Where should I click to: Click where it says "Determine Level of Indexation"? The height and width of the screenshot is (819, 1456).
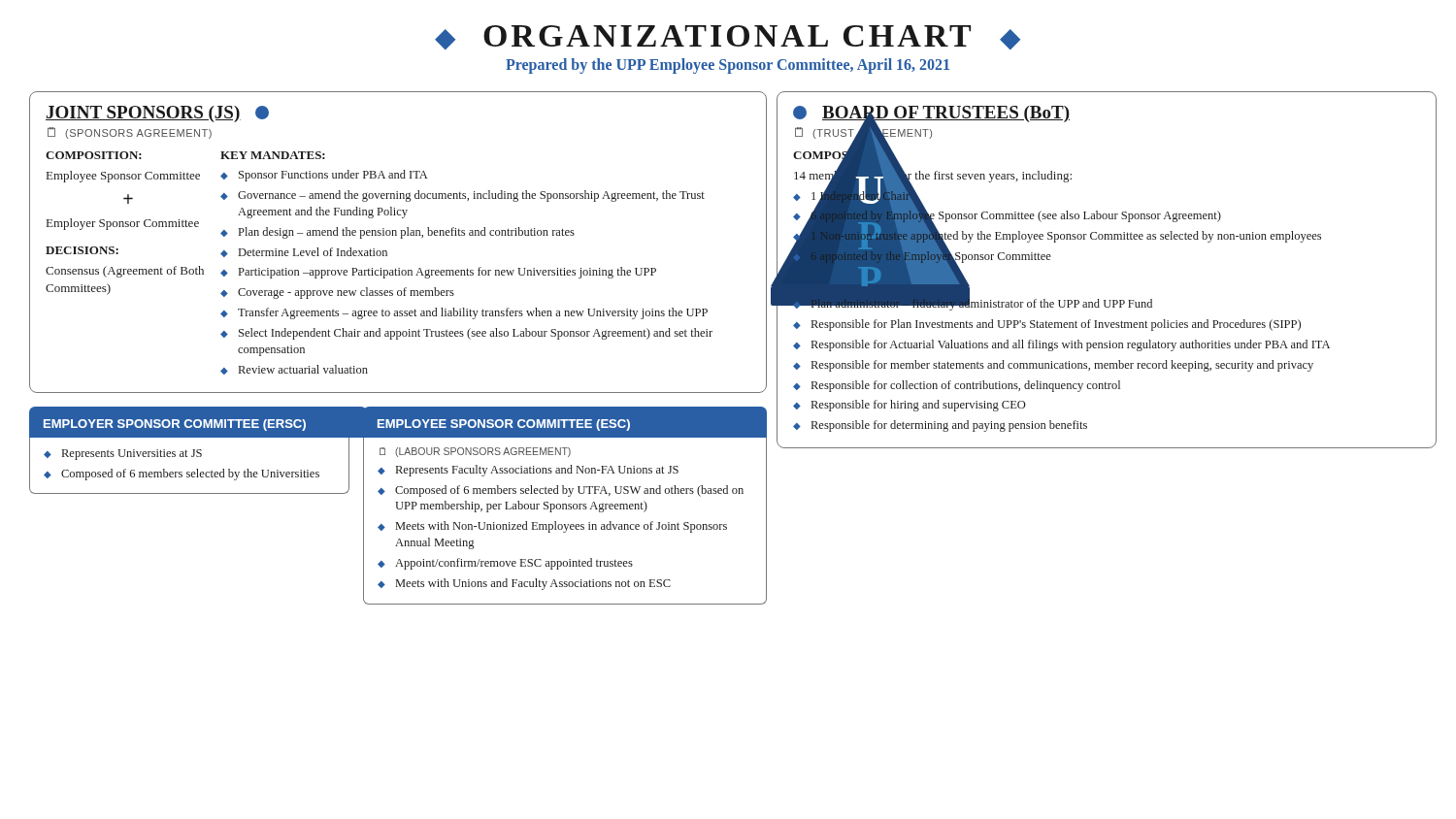[x=313, y=252]
